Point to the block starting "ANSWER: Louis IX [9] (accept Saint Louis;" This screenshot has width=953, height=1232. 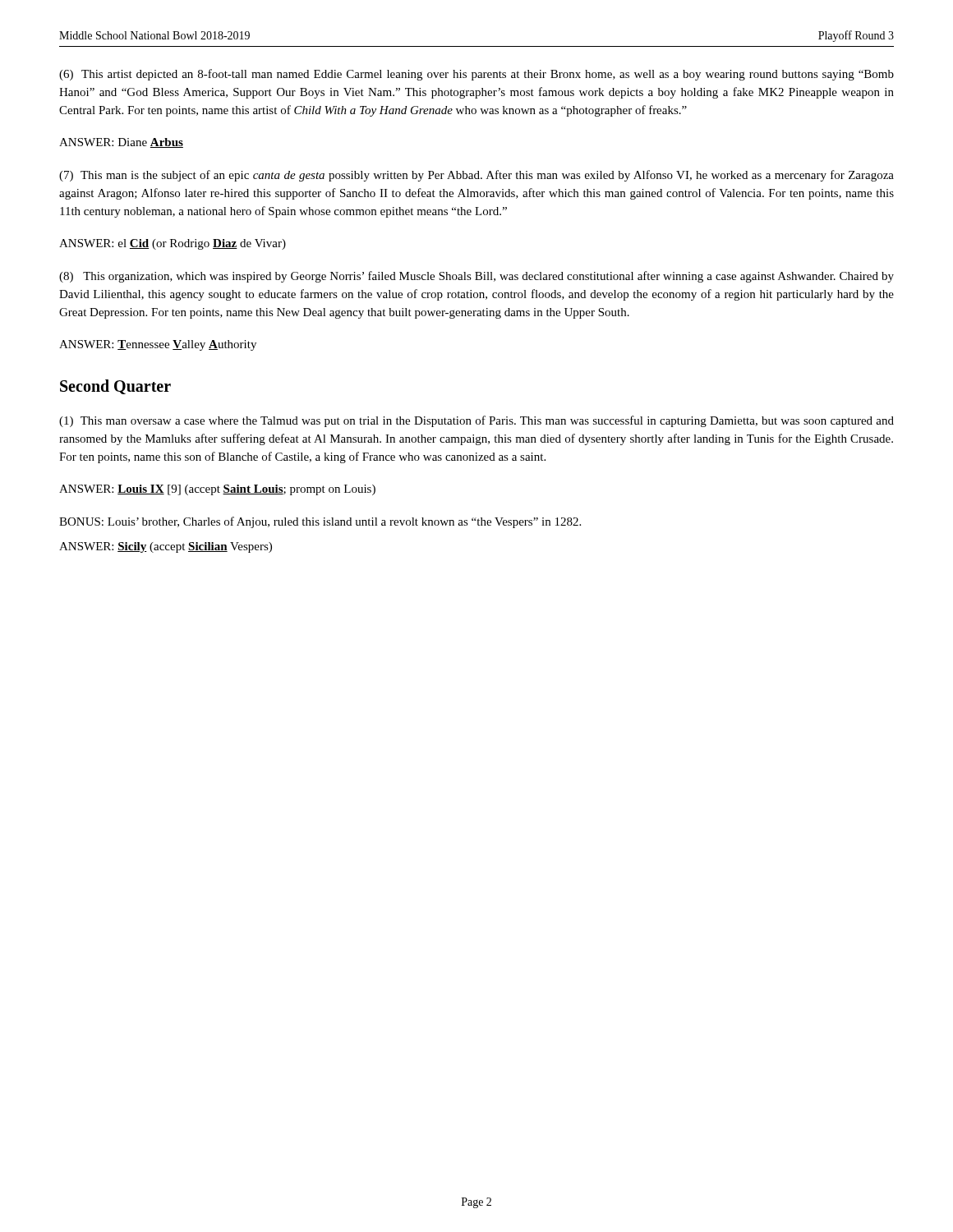coord(217,490)
